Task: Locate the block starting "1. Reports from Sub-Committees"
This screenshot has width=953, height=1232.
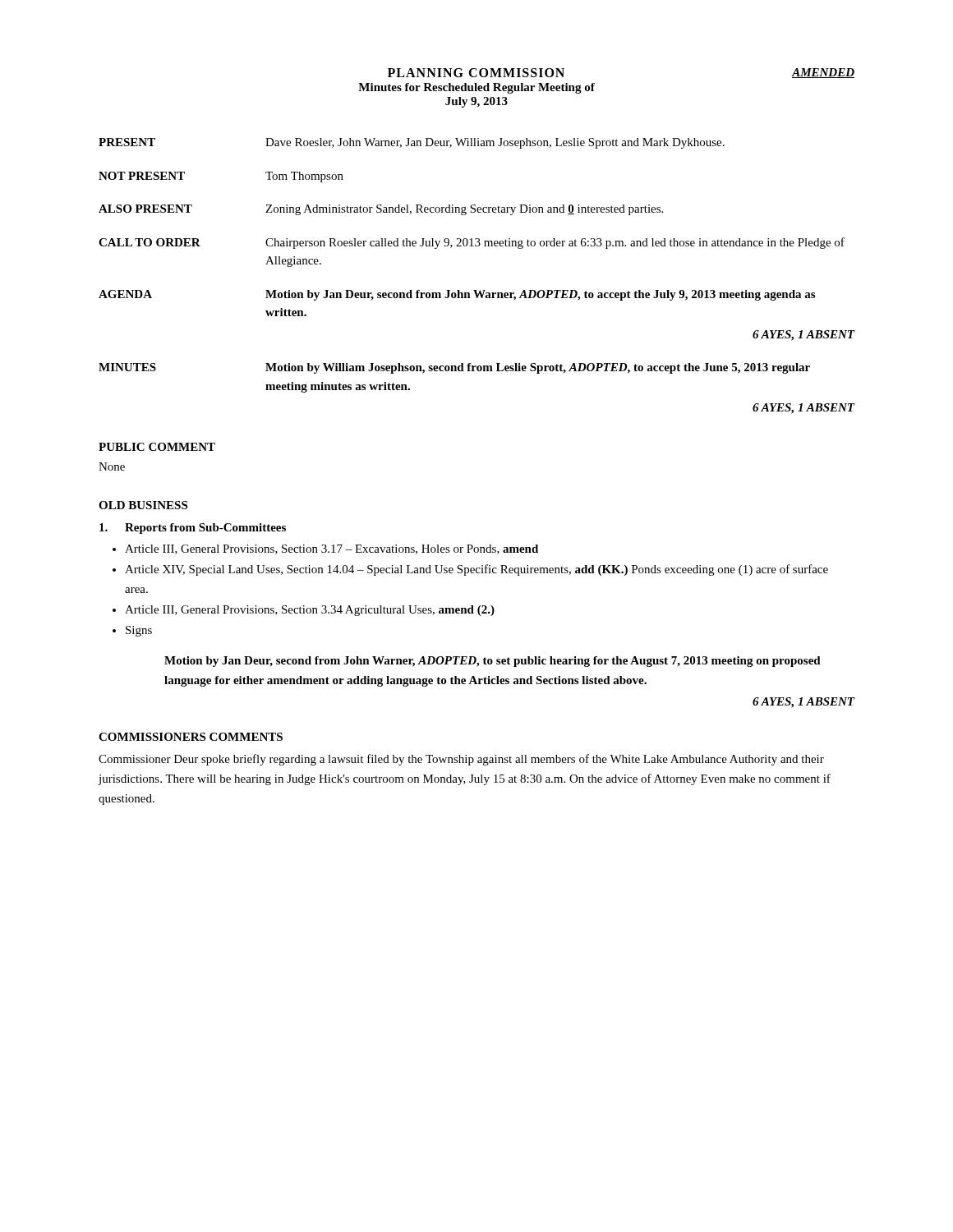Action: click(193, 529)
